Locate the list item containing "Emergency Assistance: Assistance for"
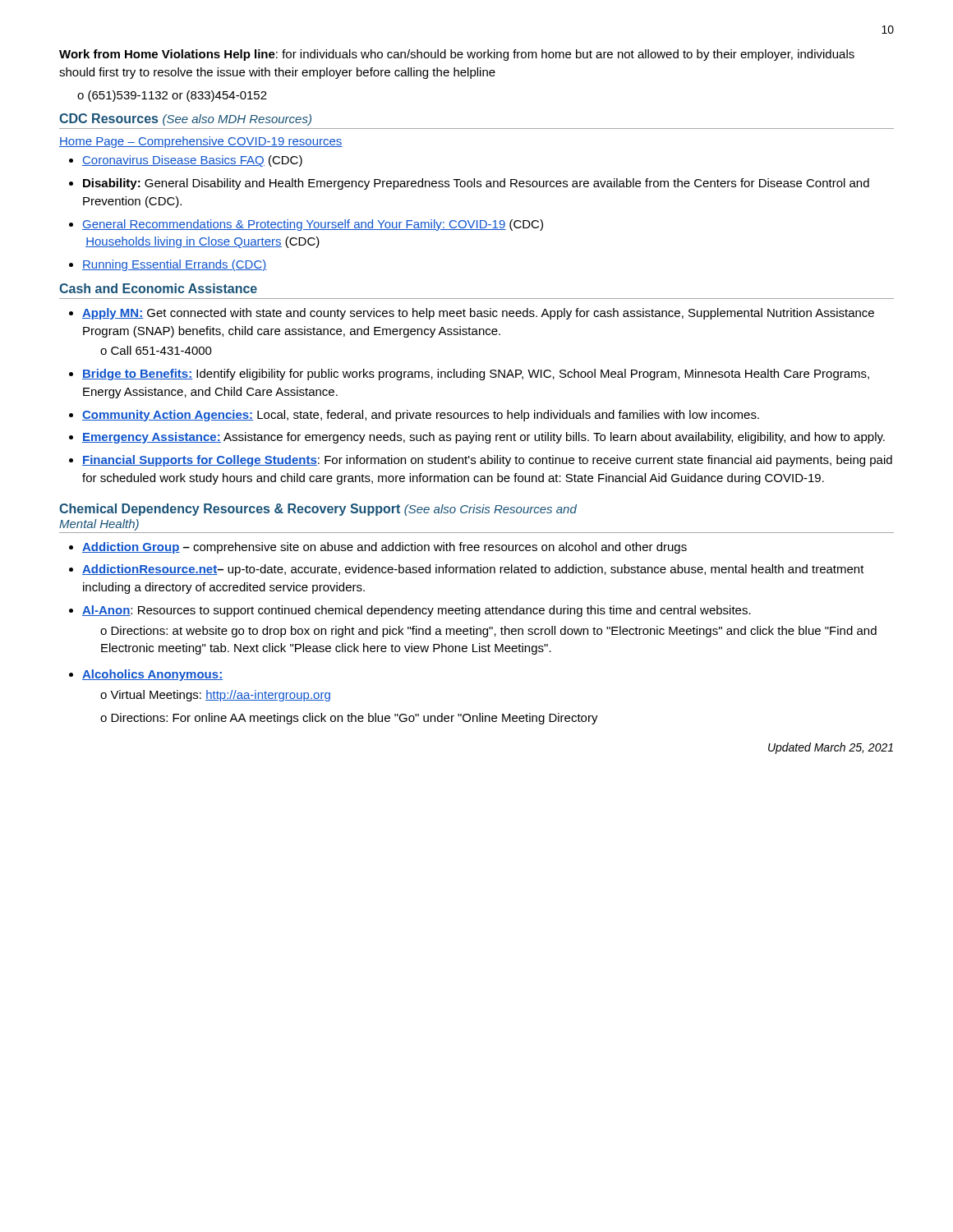This screenshot has height=1232, width=953. [484, 437]
